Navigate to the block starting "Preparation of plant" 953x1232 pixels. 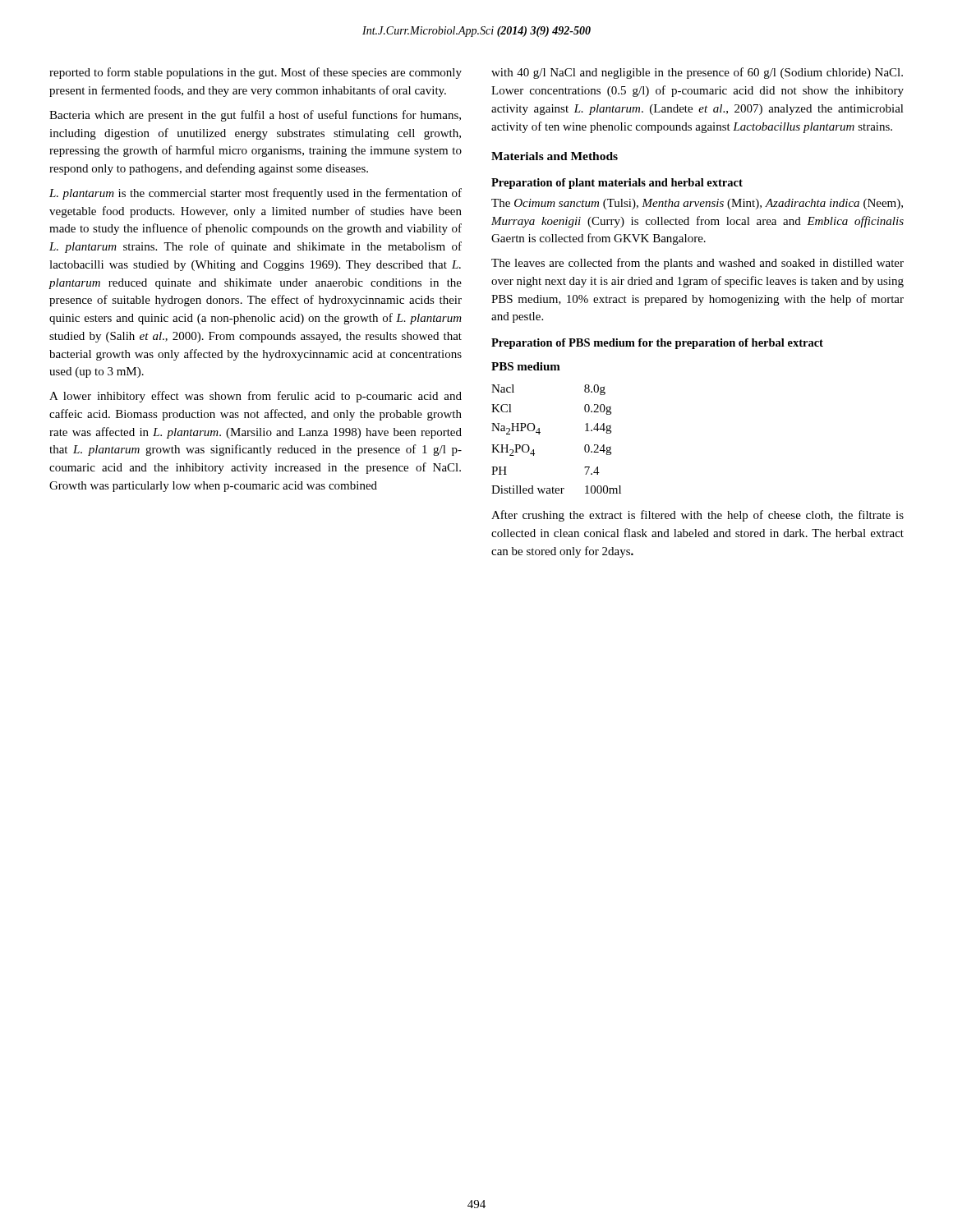[x=617, y=182]
